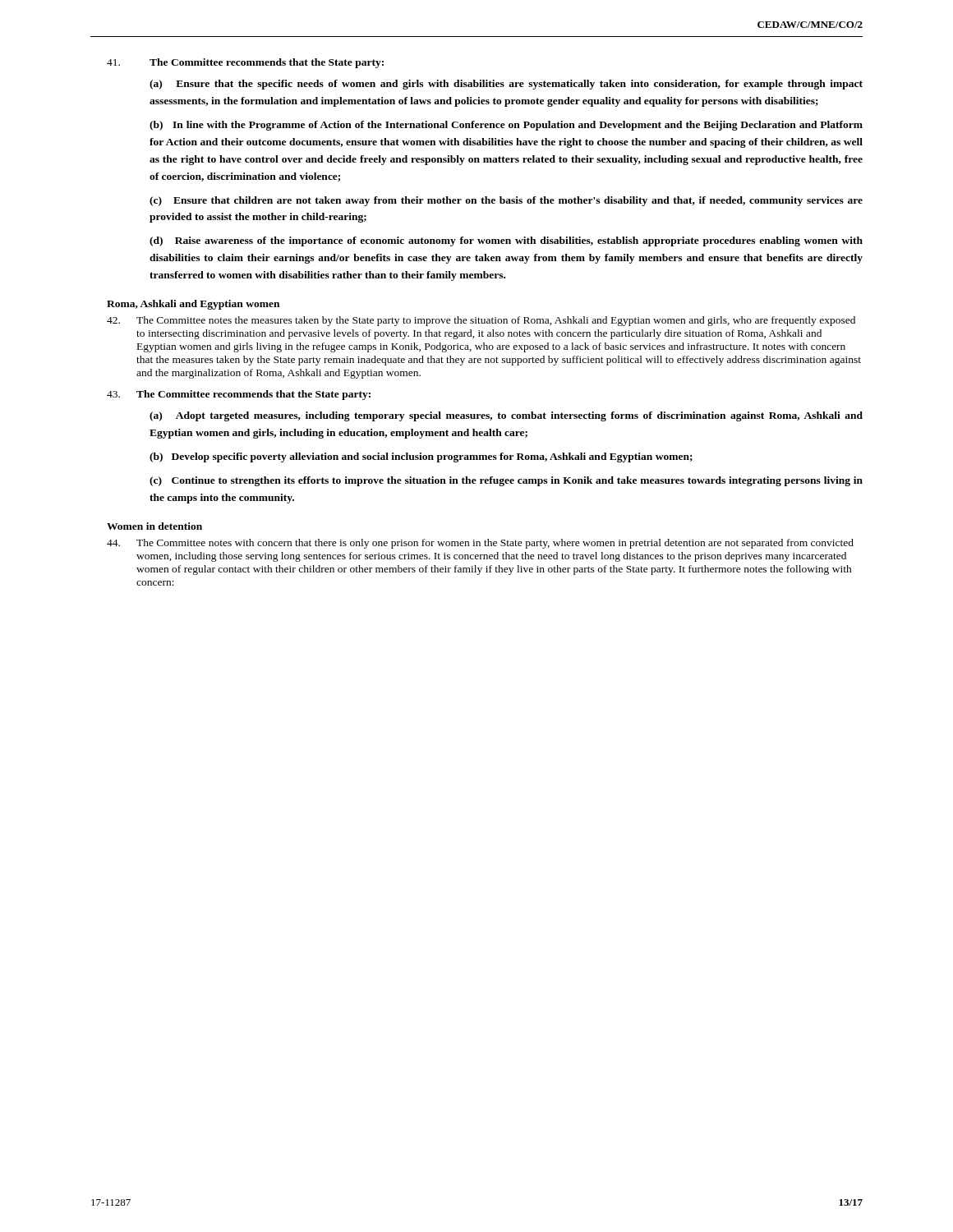Find the block on this page that starts "(c) Ensure that children are not taken away"
This screenshot has width=953, height=1232.
coord(506,208)
